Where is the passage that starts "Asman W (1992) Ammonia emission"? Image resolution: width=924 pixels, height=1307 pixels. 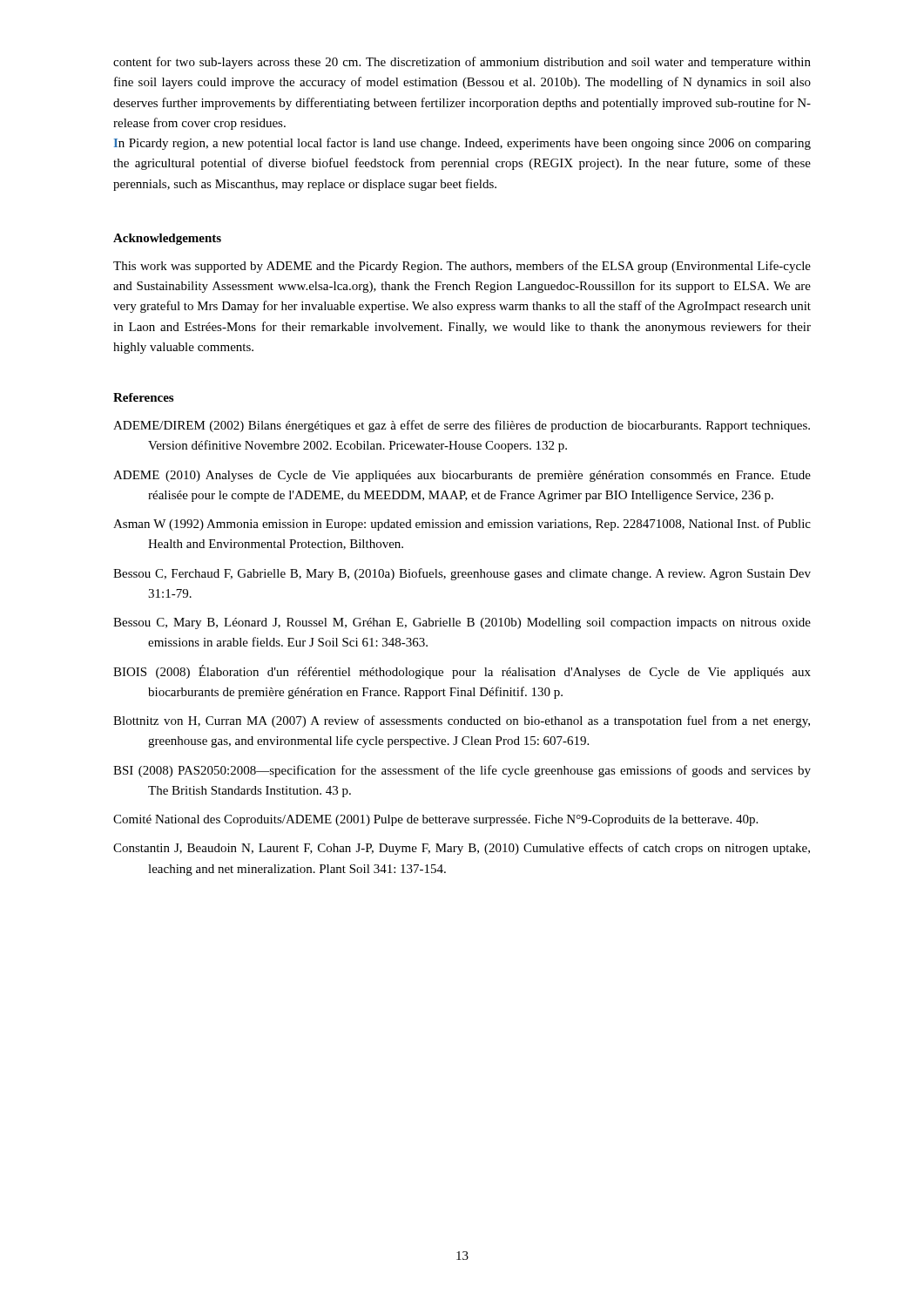click(462, 534)
